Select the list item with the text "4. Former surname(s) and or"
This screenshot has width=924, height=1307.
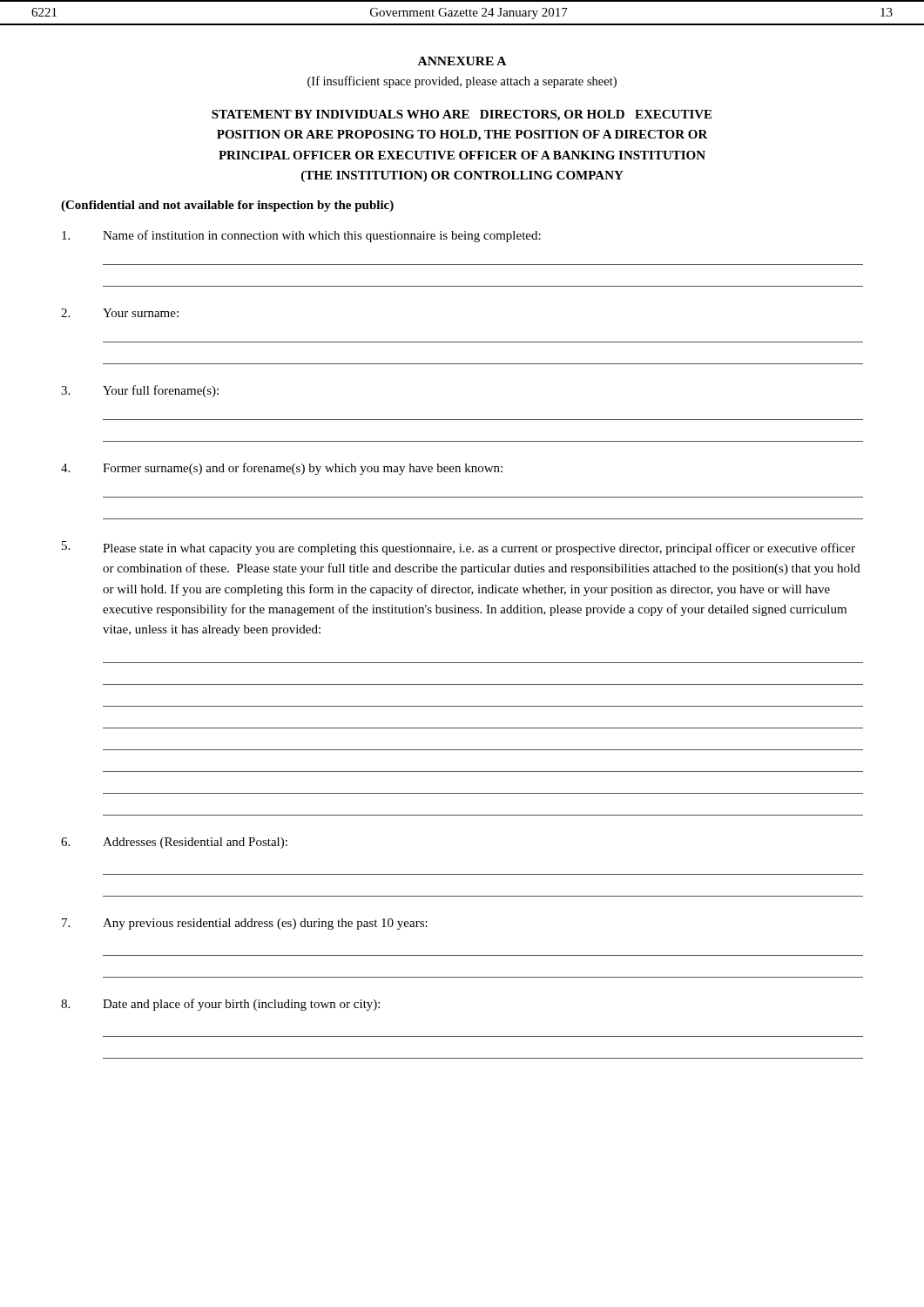[462, 491]
